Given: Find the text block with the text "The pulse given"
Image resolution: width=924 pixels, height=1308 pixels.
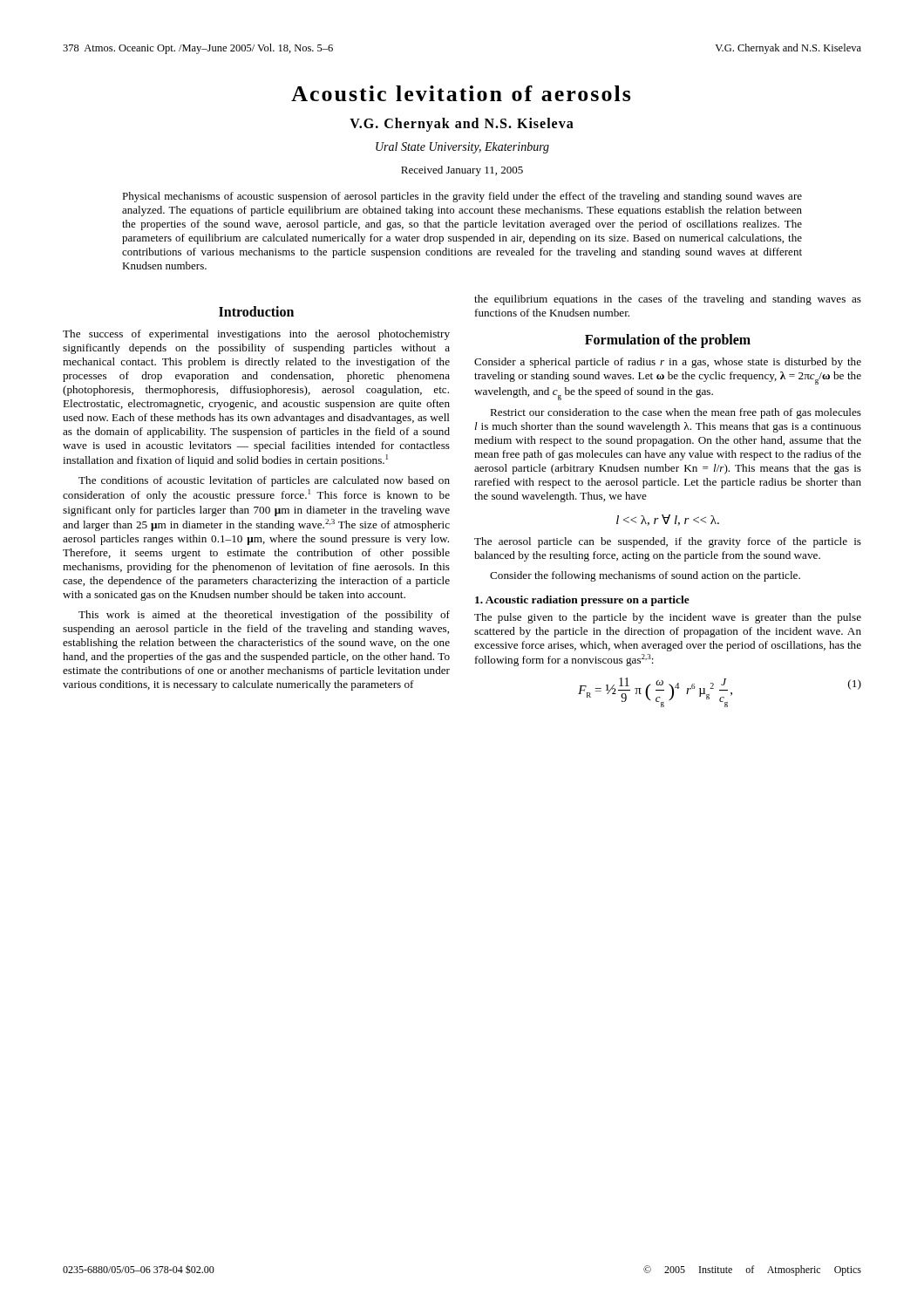Looking at the screenshot, I should [668, 639].
